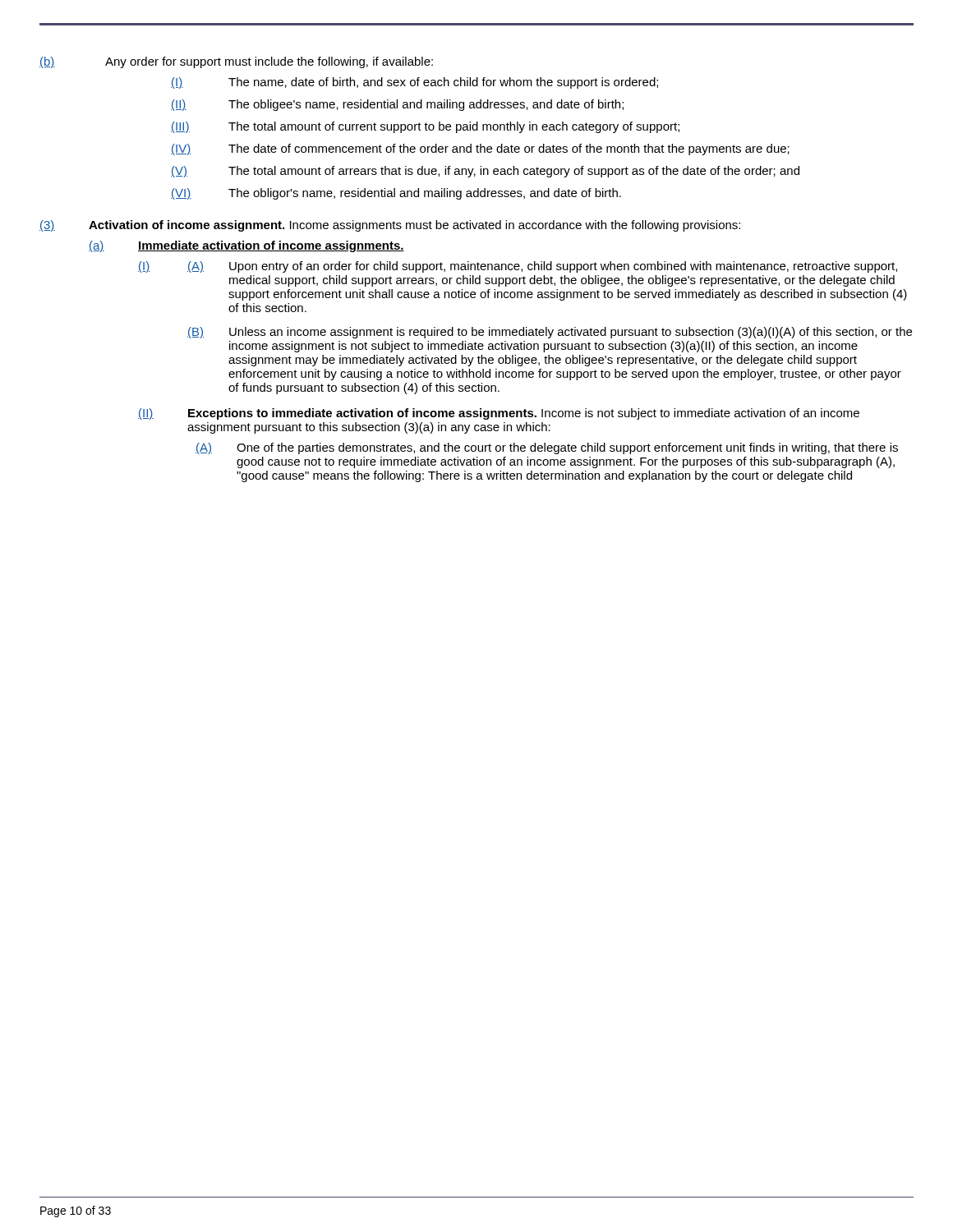Find the text starting "(3) Activation of"
The width and height of the screenshot is (953, 1232).
click(x=476, y=225)
